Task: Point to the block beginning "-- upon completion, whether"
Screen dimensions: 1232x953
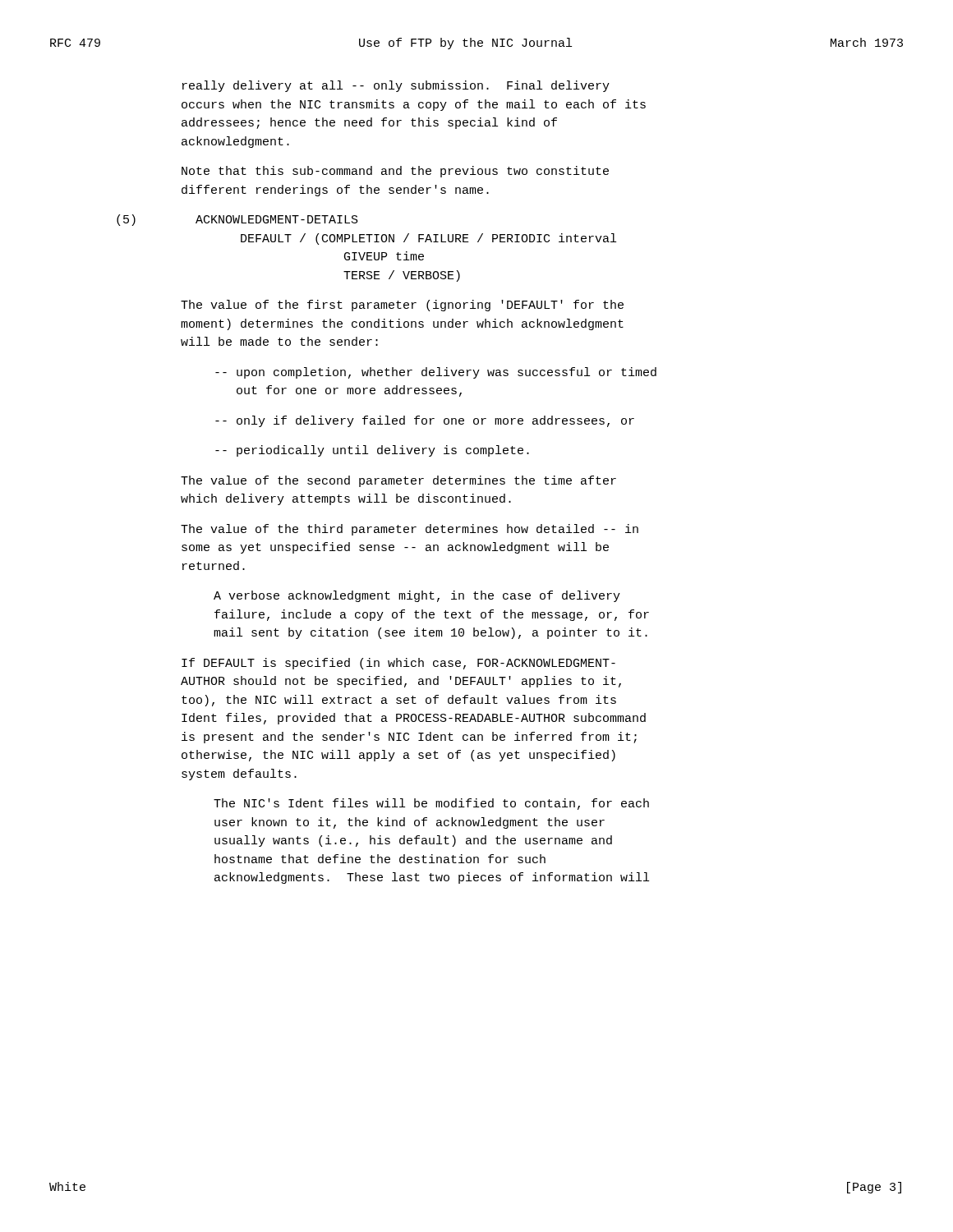Action: pyautogui.click(x=435, y=382)
